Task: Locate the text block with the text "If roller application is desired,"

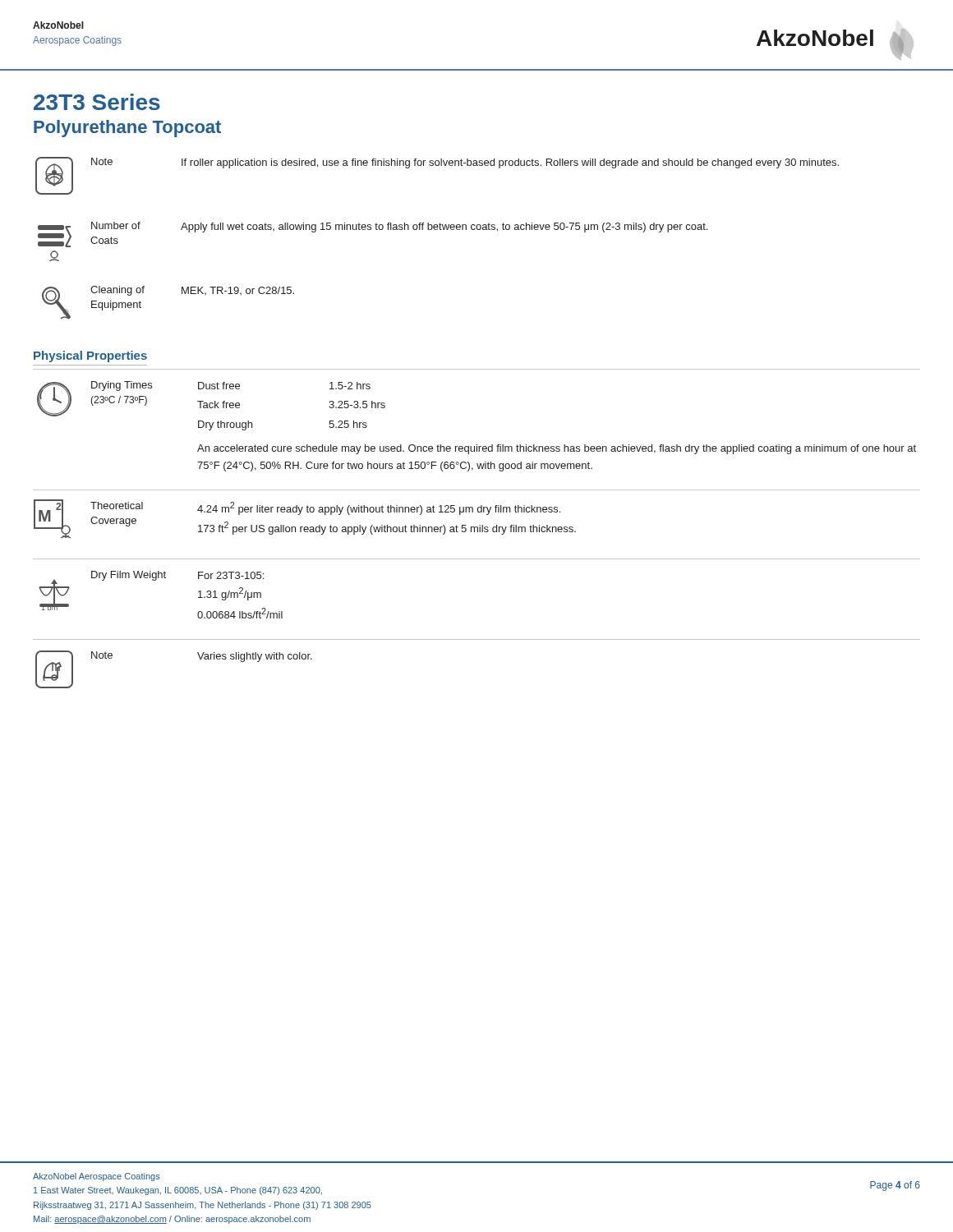Action: (510, 162)
